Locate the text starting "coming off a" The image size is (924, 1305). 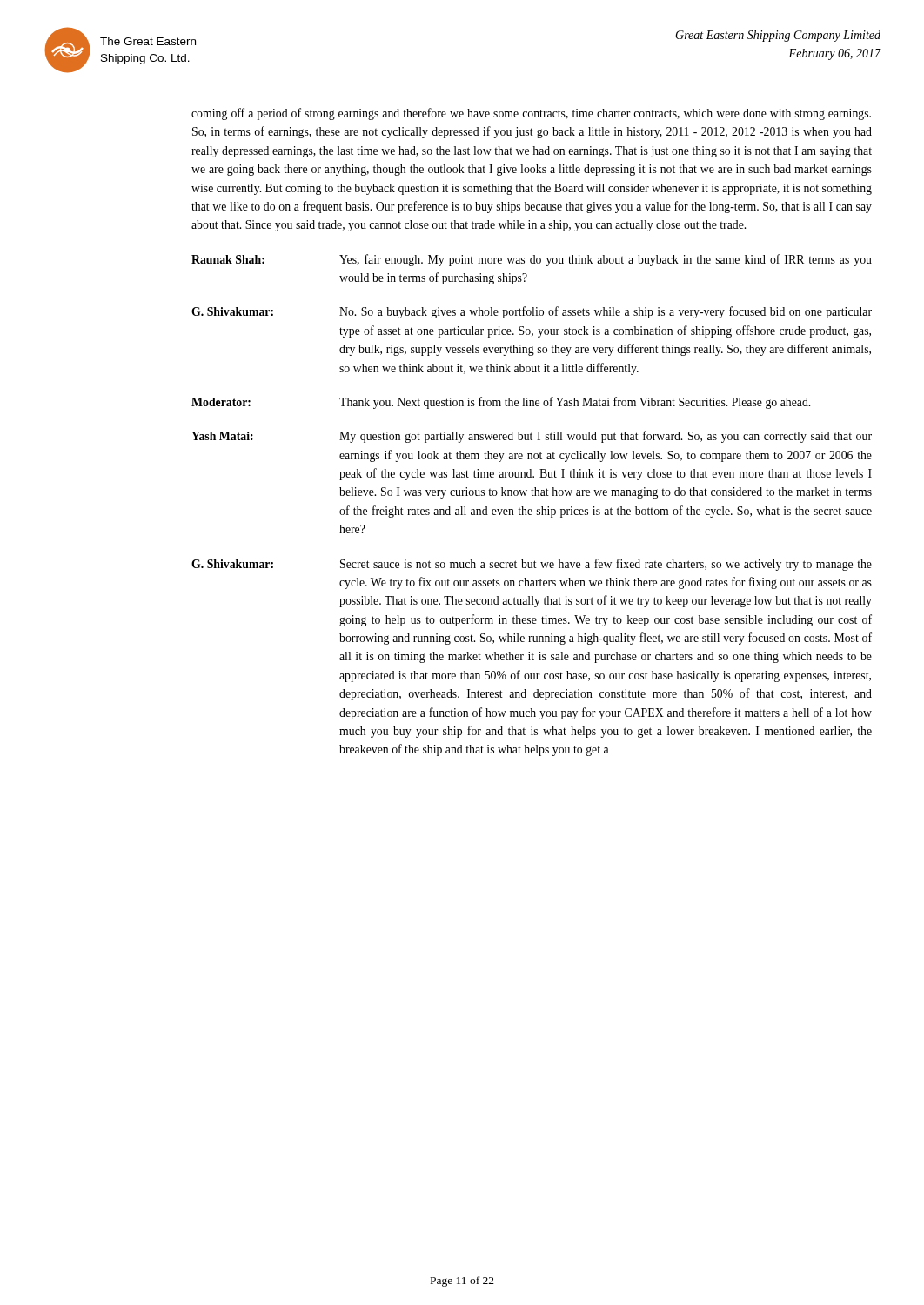click(532, 169)
